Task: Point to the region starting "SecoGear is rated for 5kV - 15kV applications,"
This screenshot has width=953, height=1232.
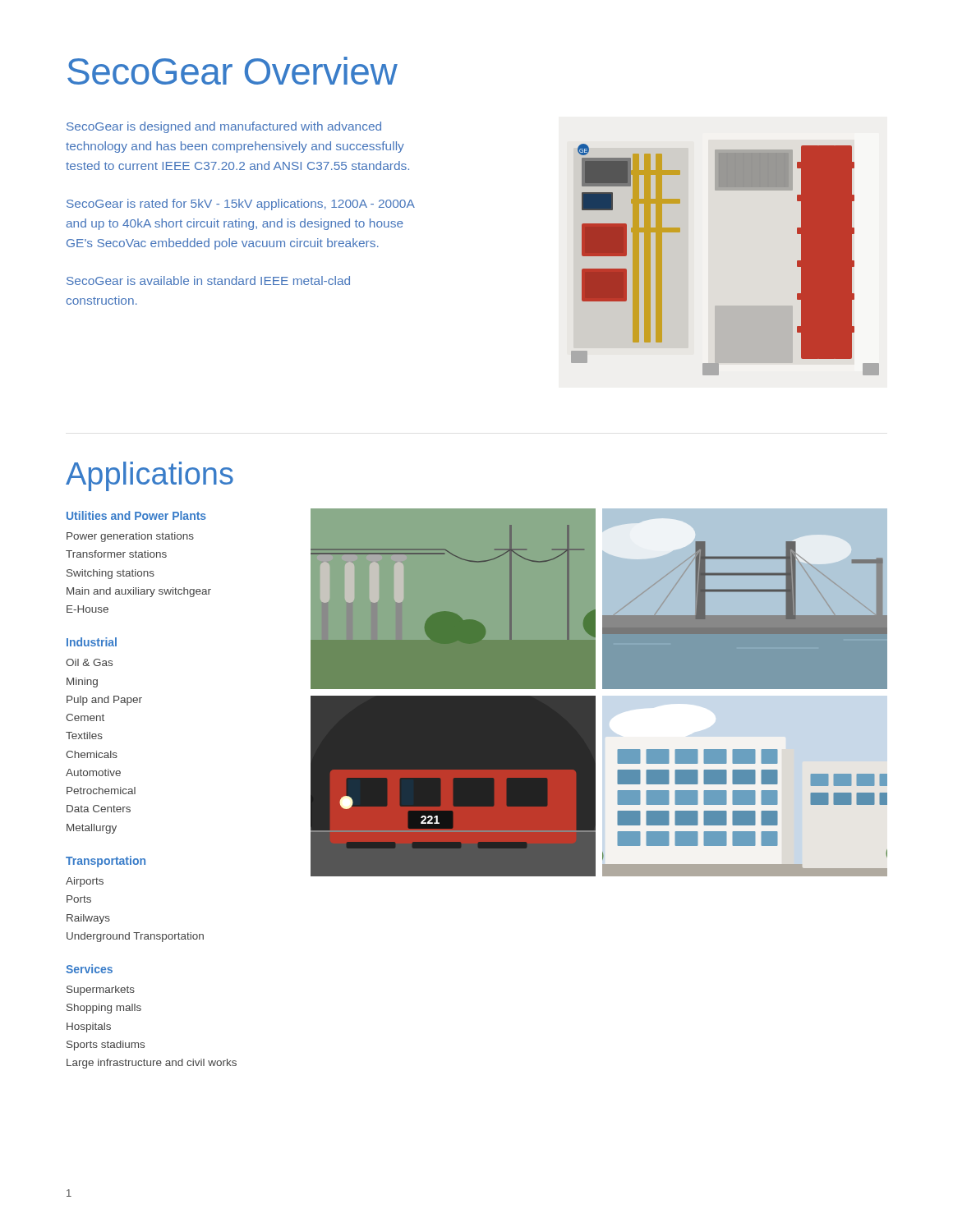Action: tap(240, 223)
